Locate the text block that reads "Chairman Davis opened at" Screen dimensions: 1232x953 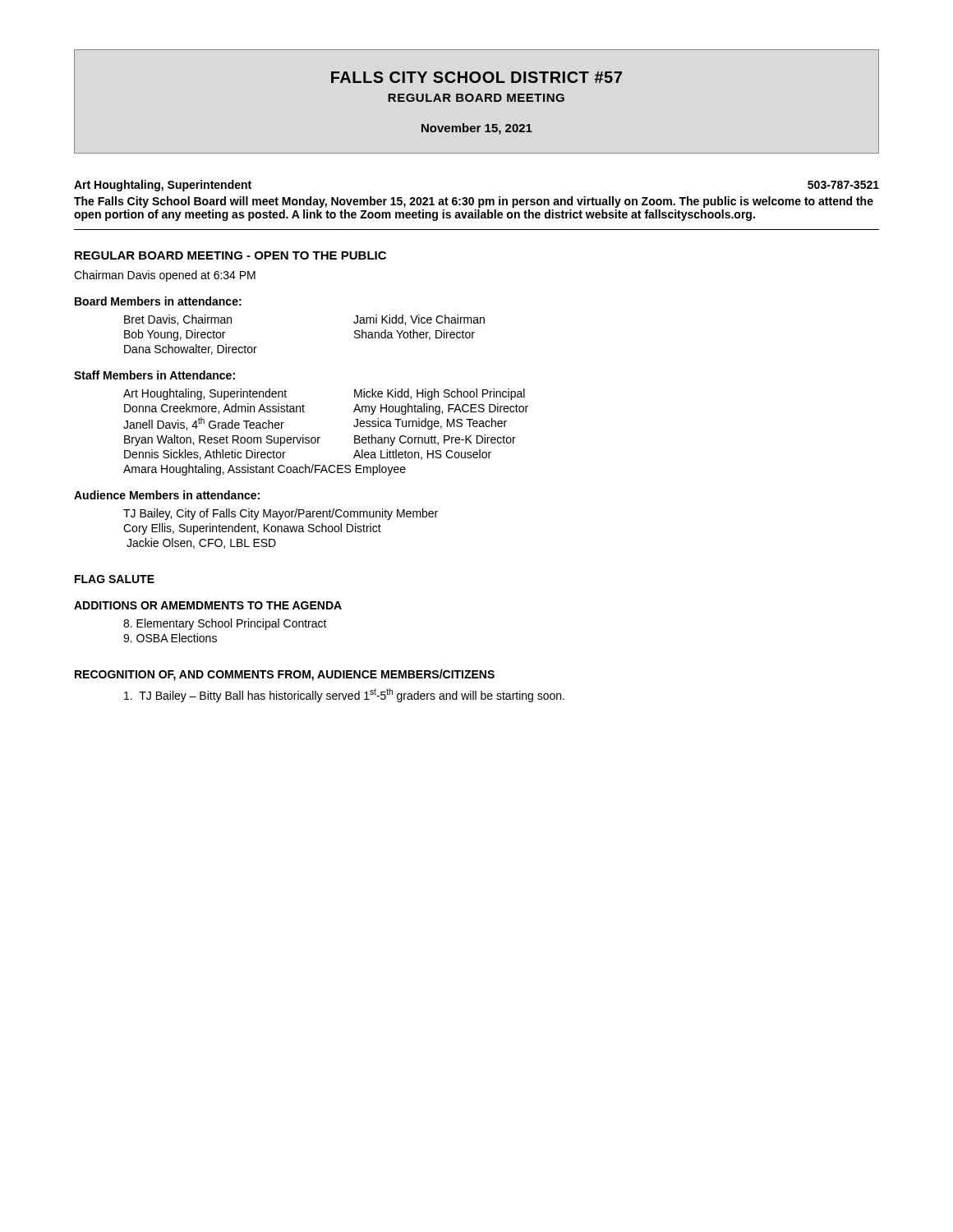pos(165,275)
